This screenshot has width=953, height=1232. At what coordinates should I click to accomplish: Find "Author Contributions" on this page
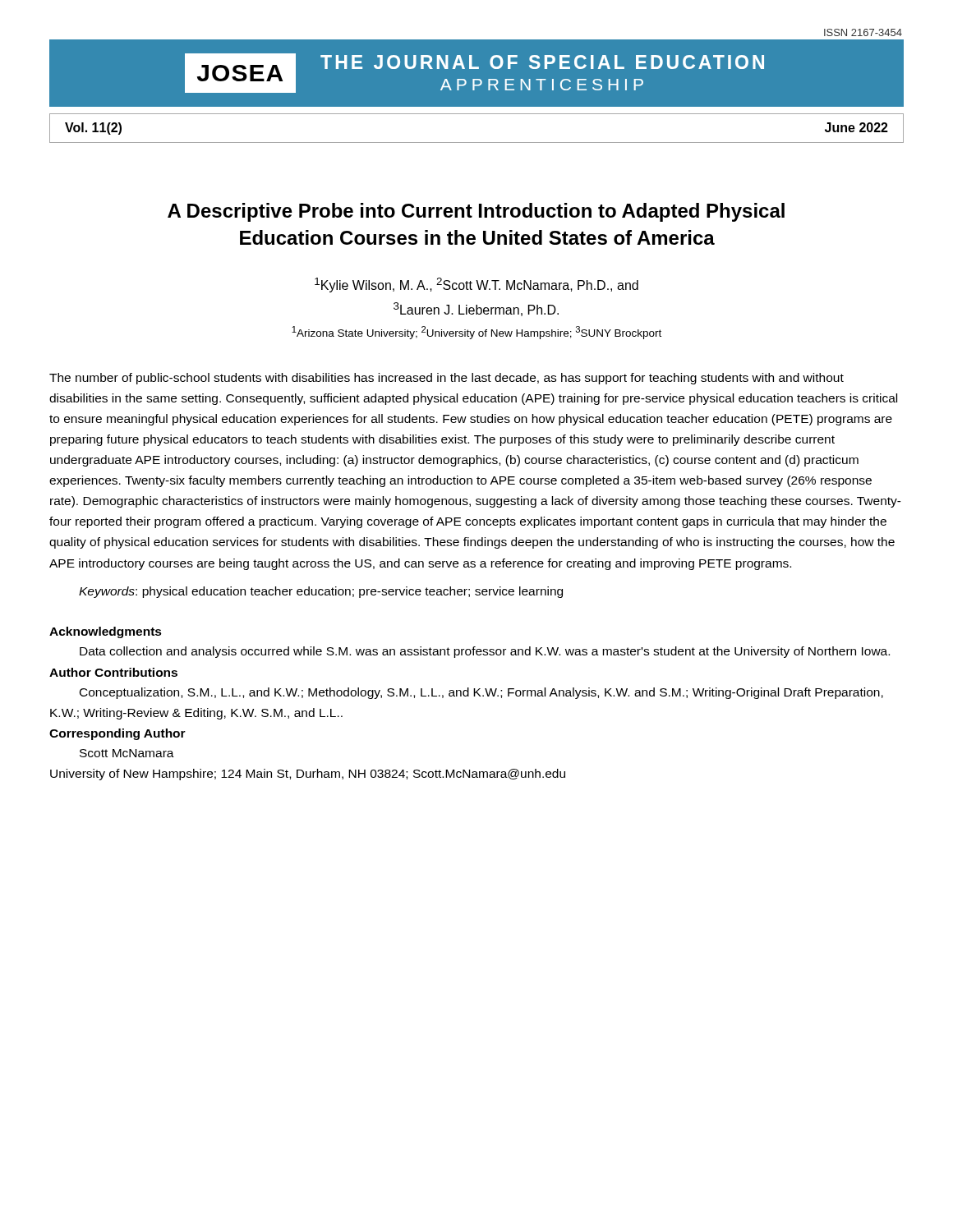coord(114,672)
